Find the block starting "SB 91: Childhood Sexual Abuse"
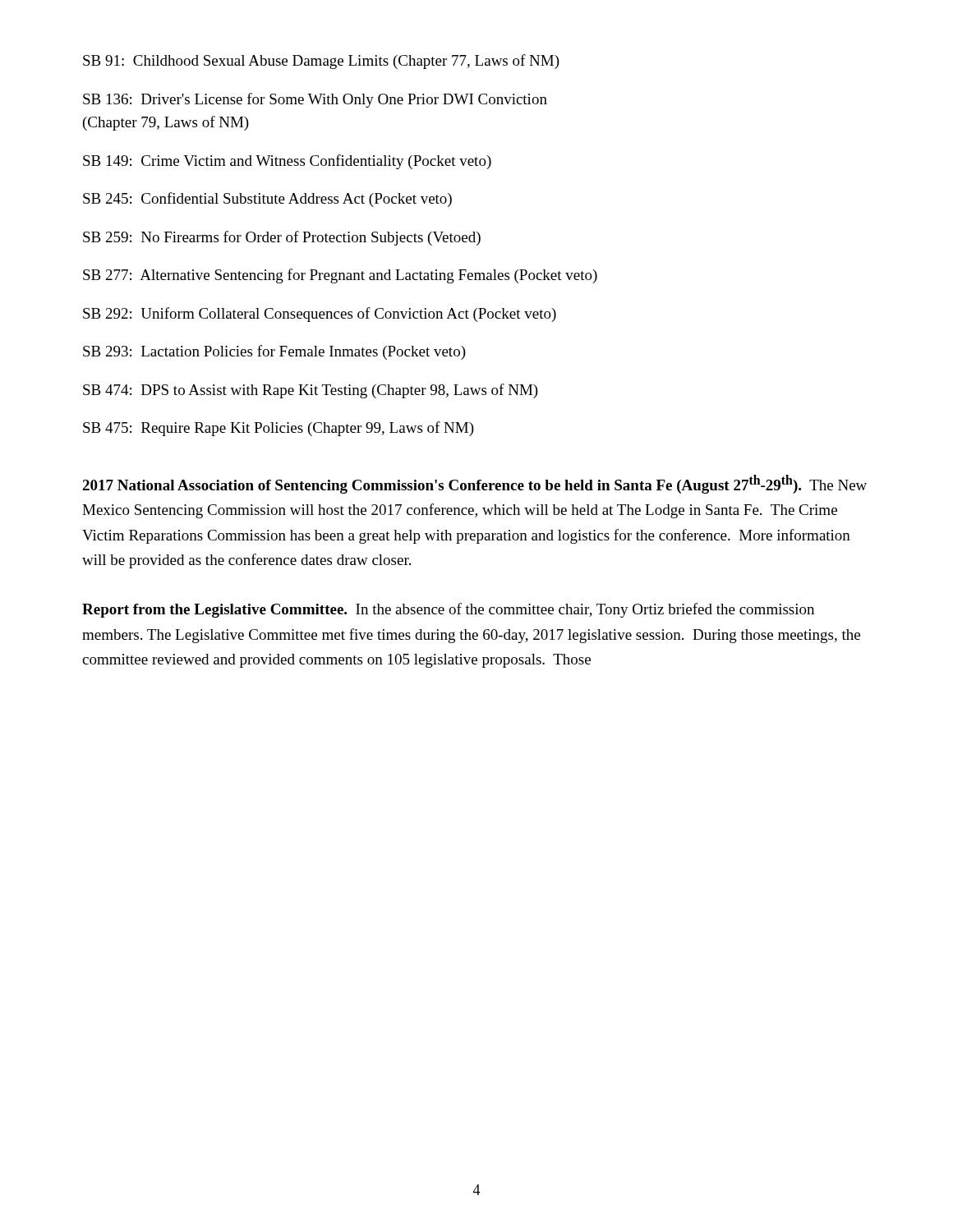This screenshot has width=953, height=1232. [321, 60]
